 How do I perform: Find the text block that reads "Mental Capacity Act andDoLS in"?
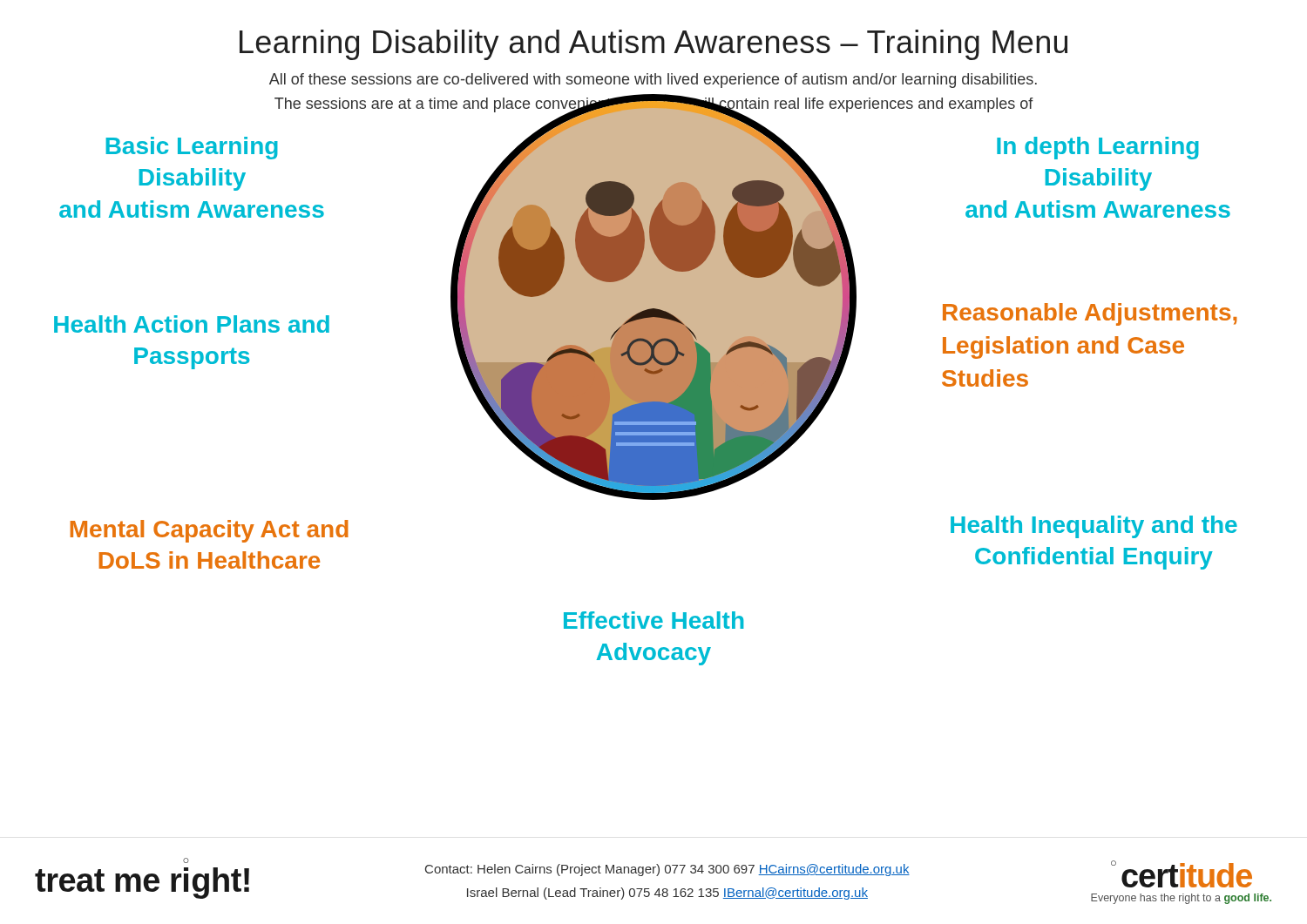[x=209, y=545]
